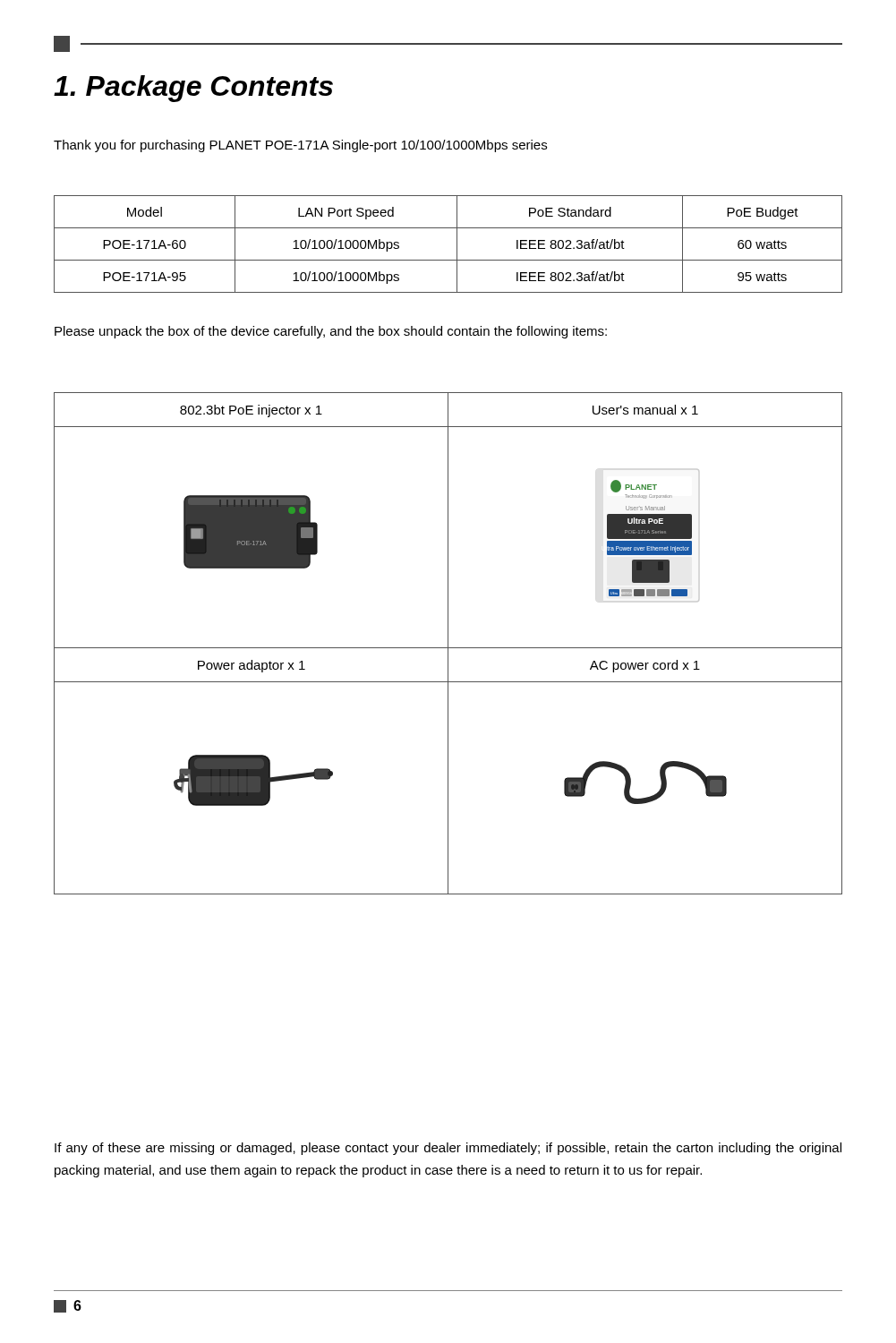Select the region starting "Please unpack the box of"
The image size is (896, 1343).
(331, 331)
